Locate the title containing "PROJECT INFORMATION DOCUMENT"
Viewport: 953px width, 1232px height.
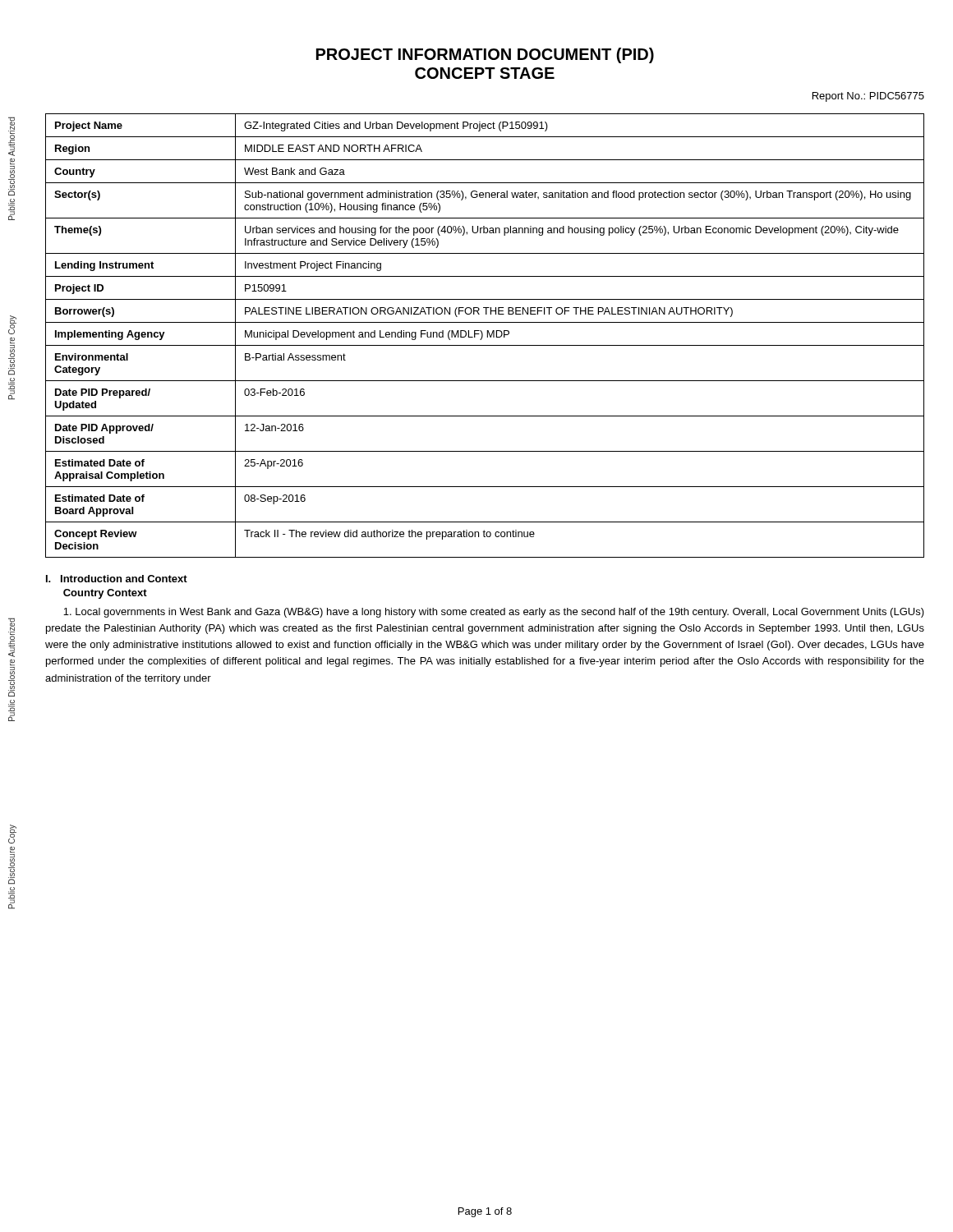click(485, 64)
